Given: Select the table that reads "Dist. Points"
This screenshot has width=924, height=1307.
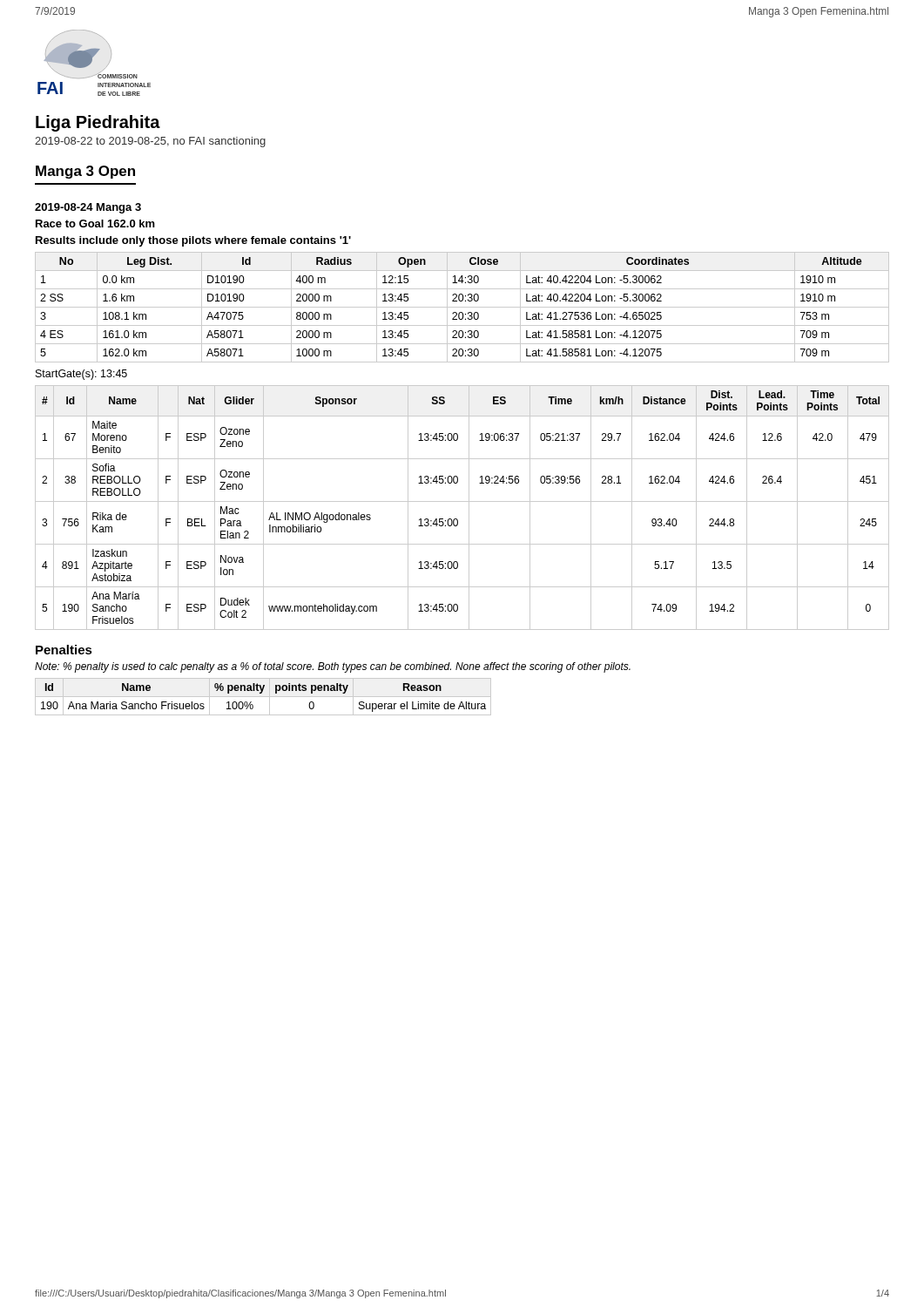Looking at the screenshot, I should (462, 508).
